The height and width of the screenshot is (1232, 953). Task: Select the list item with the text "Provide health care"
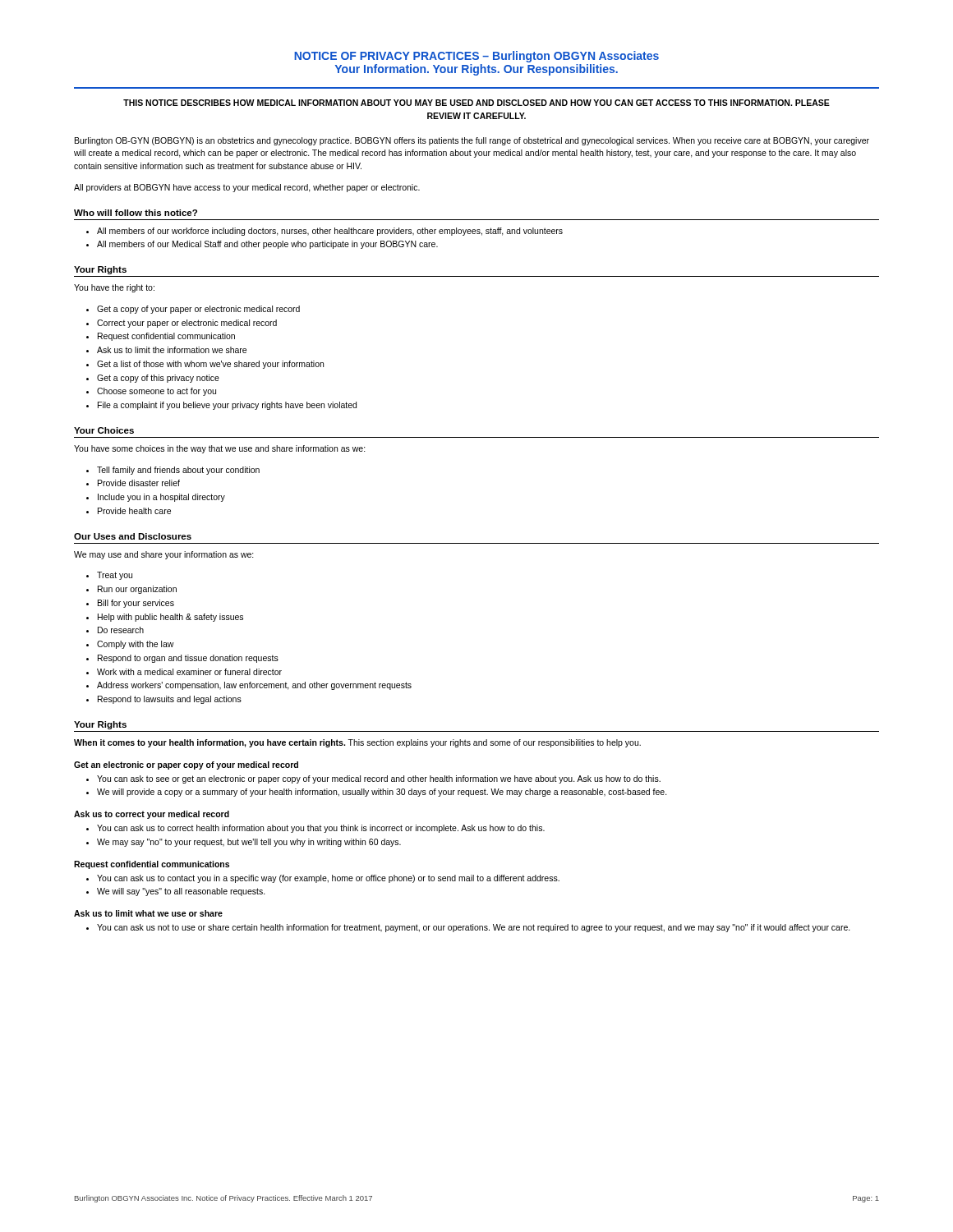(134, 511)
